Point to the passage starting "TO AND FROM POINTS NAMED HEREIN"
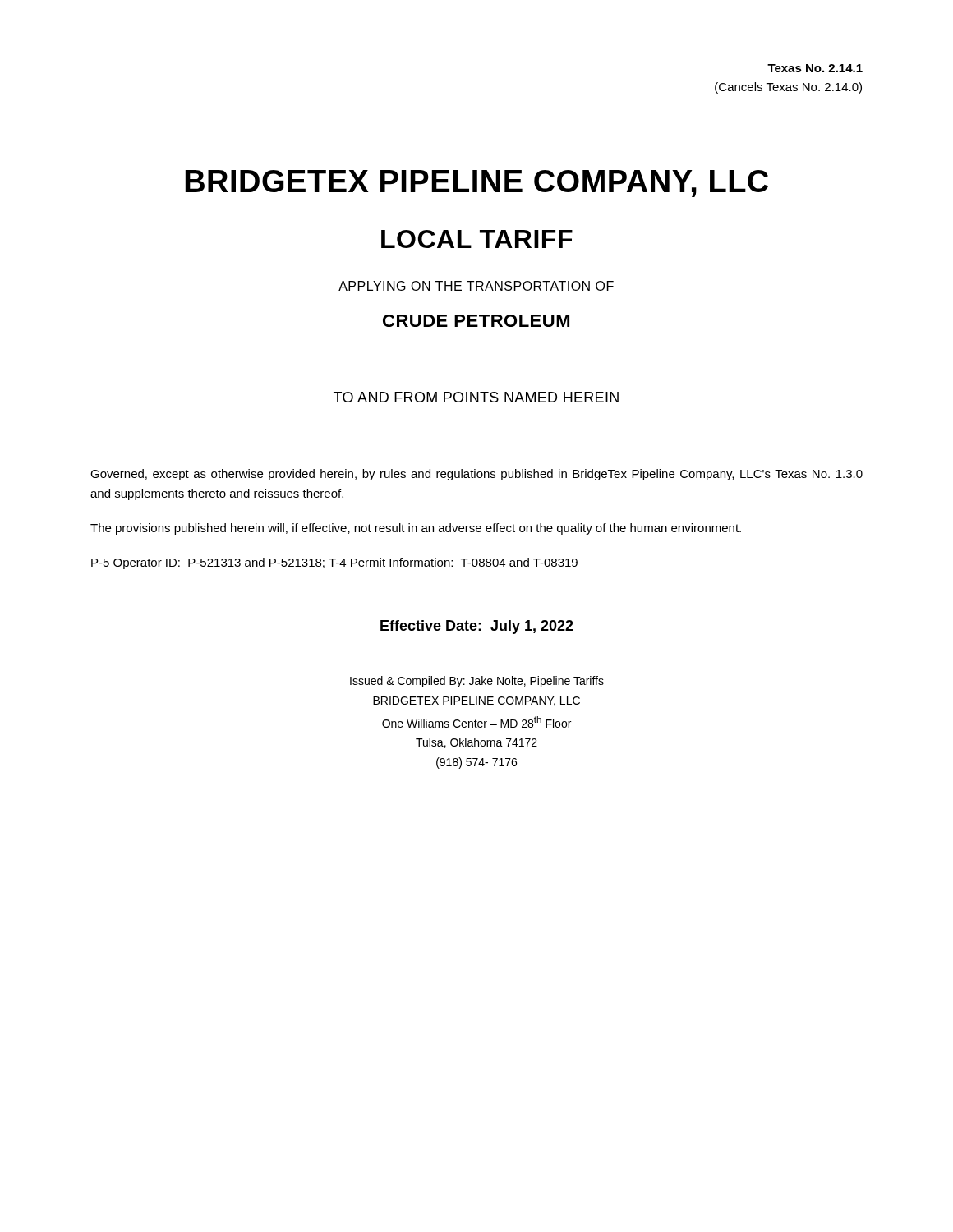 click(476, 398)
